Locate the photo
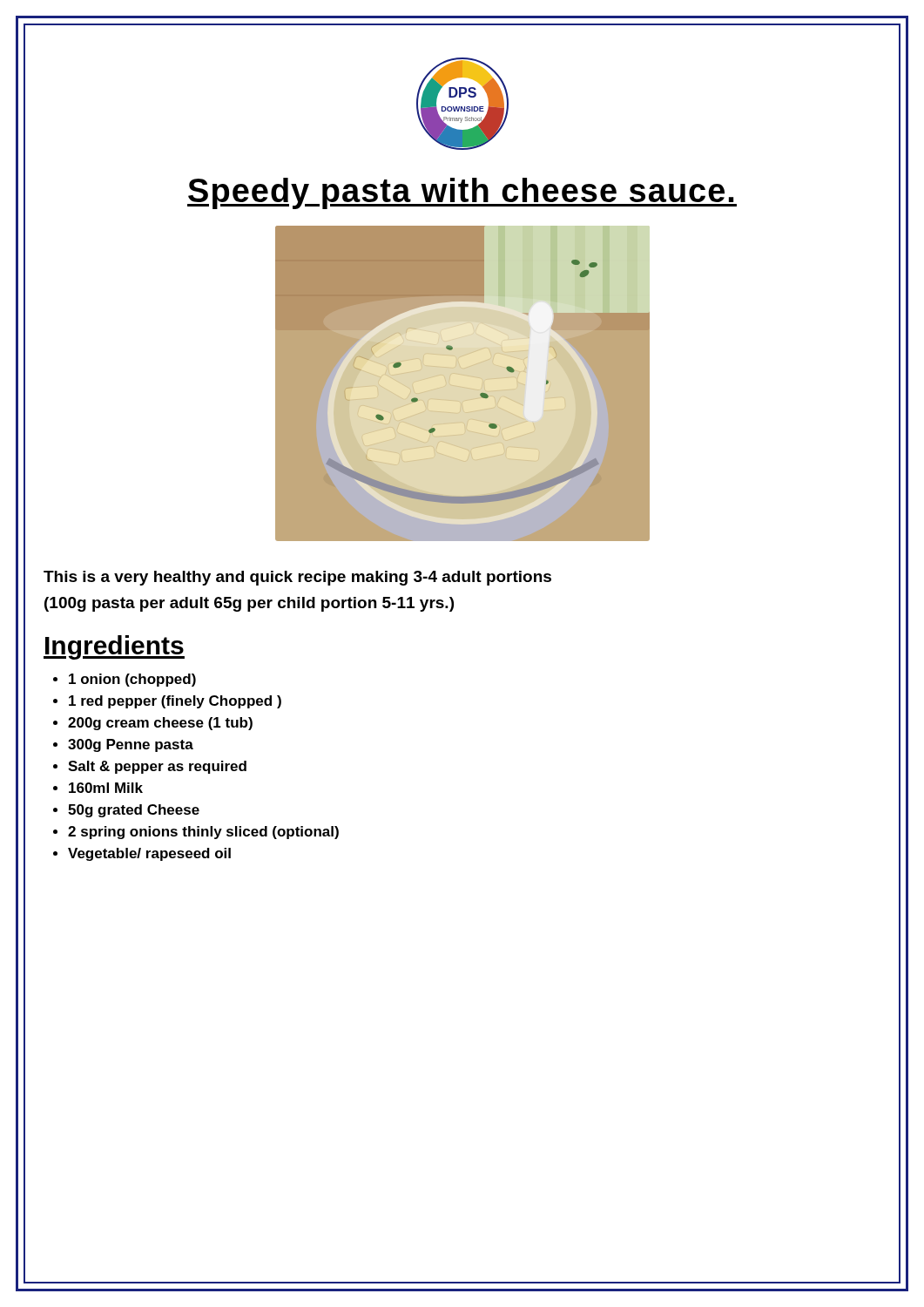 click(x=462, y=385)
